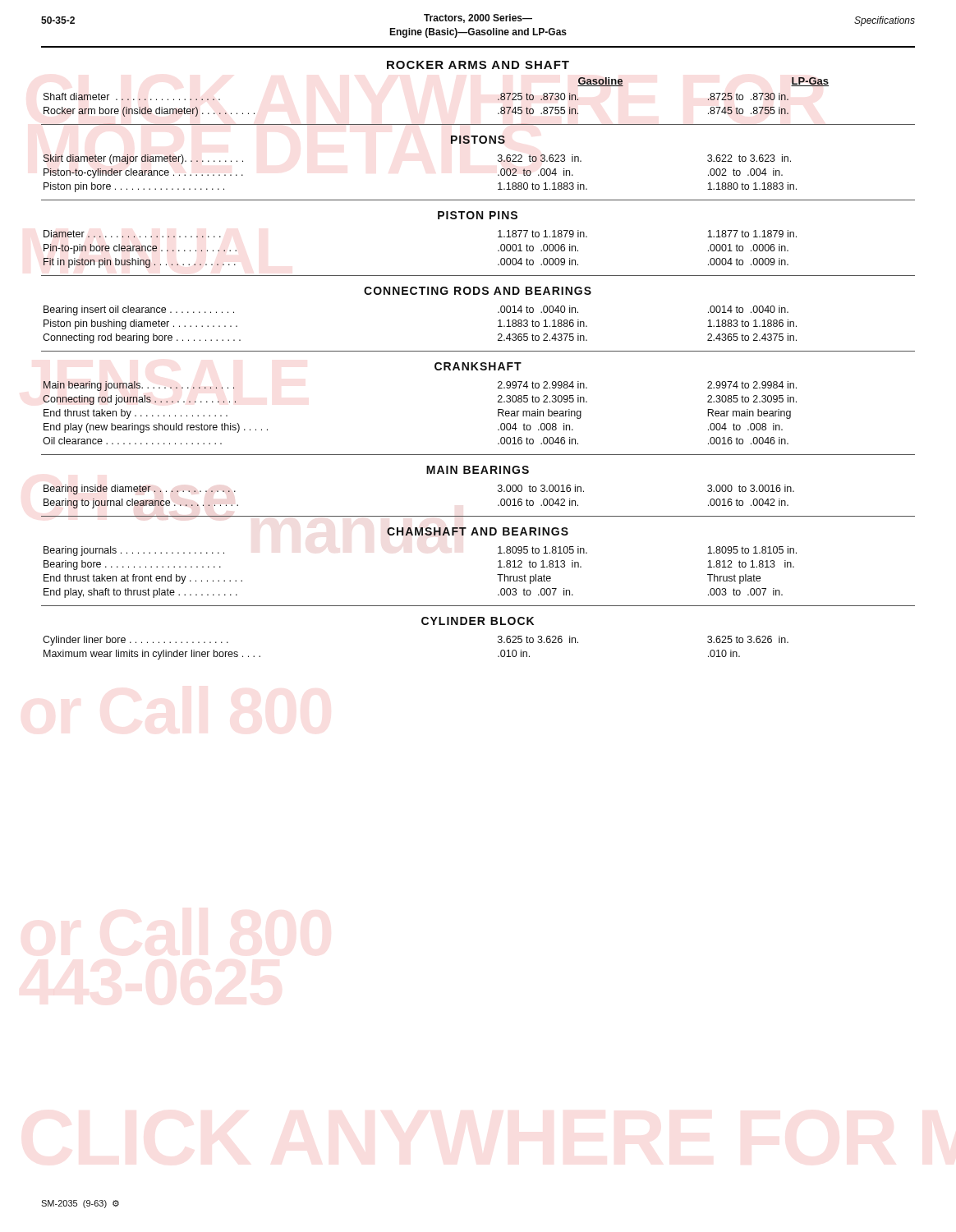Screen dimensions: 1232x956
Task: Select the table that reads "Cylinder liner bore . ."
Action: pyautogui.click(x=478, y=646)
